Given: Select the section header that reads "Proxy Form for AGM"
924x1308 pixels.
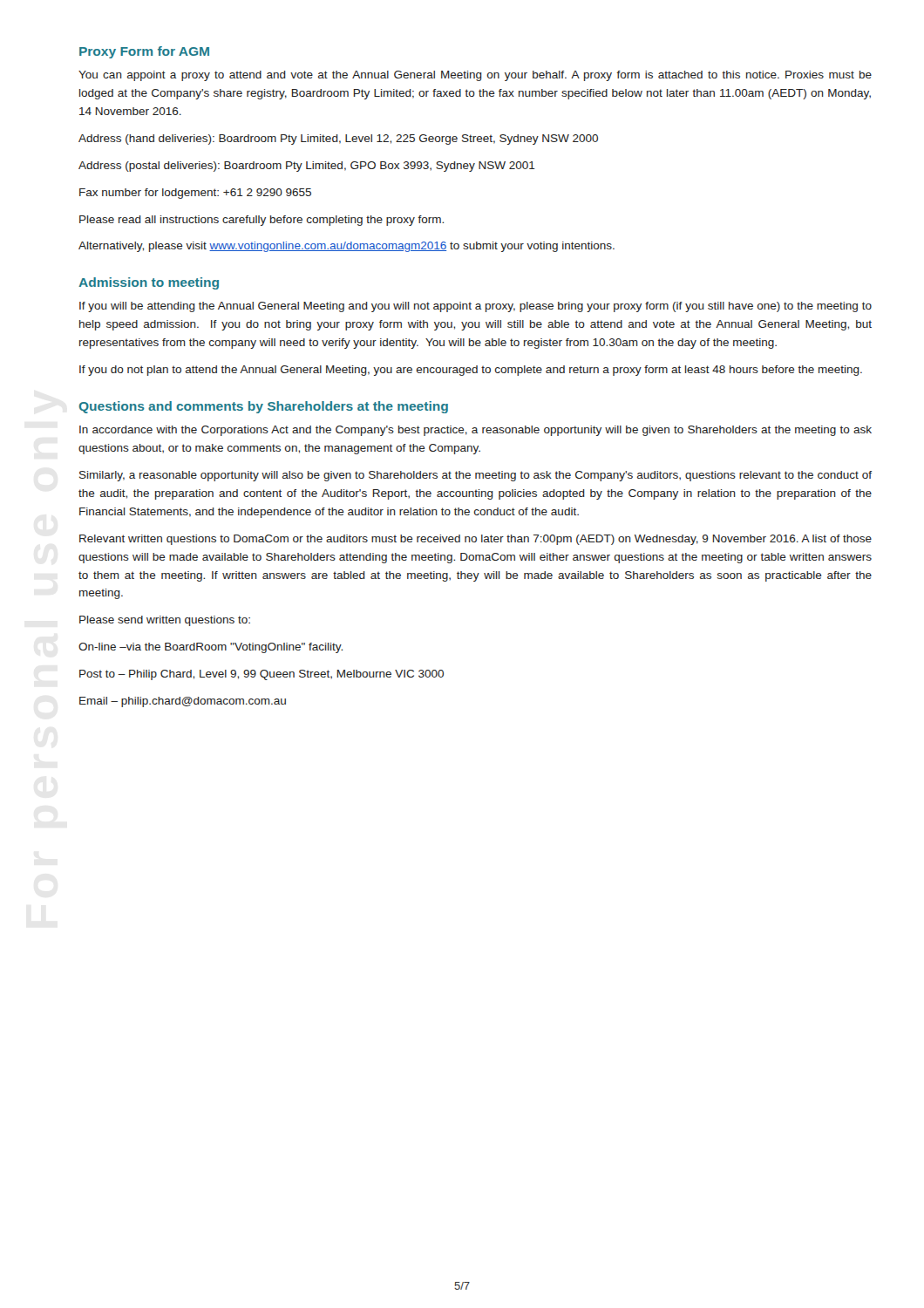Looking at the screenshot, I should point(144,51).
